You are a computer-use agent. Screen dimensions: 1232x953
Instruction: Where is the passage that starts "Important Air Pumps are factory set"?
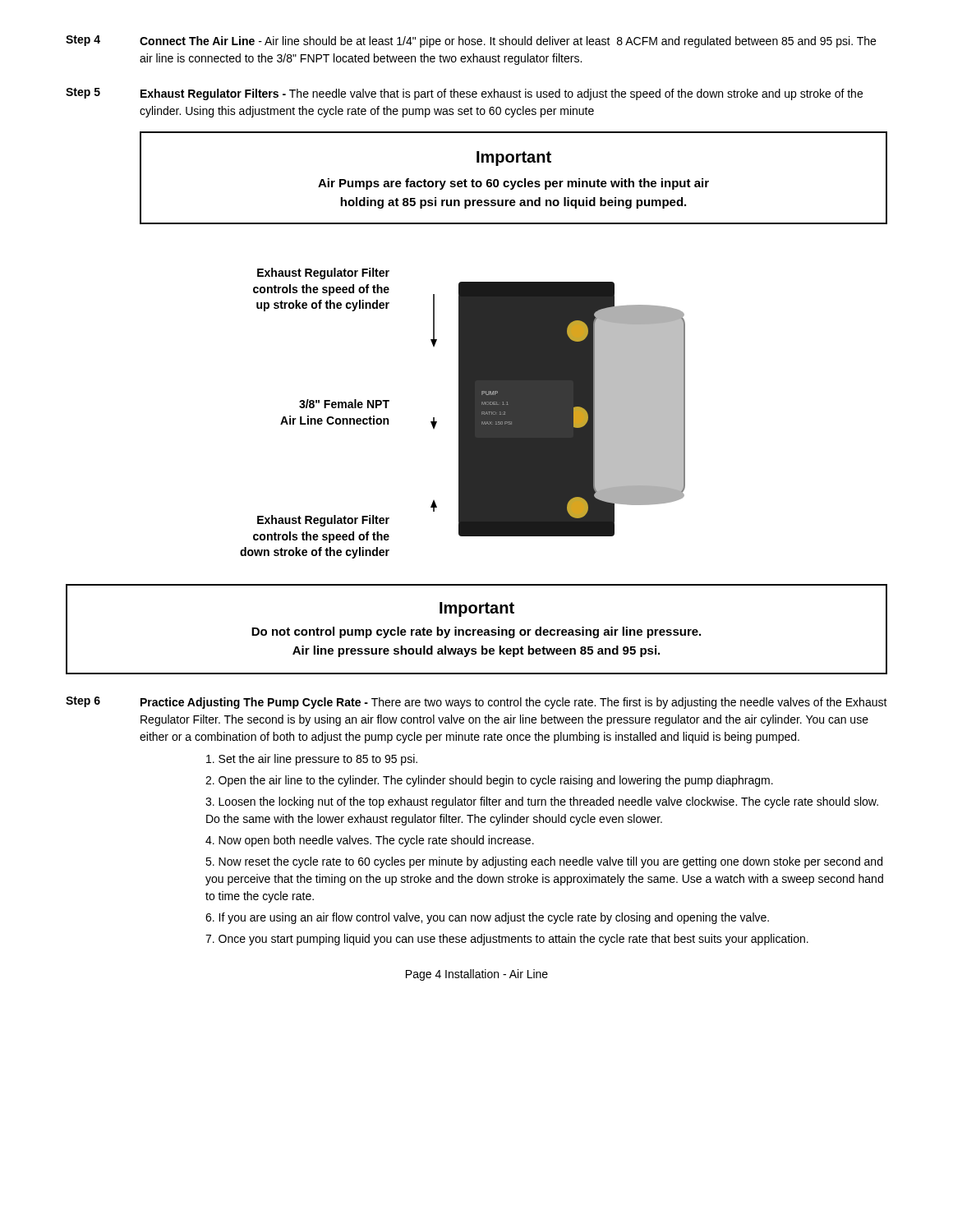(x=513, y=178)
